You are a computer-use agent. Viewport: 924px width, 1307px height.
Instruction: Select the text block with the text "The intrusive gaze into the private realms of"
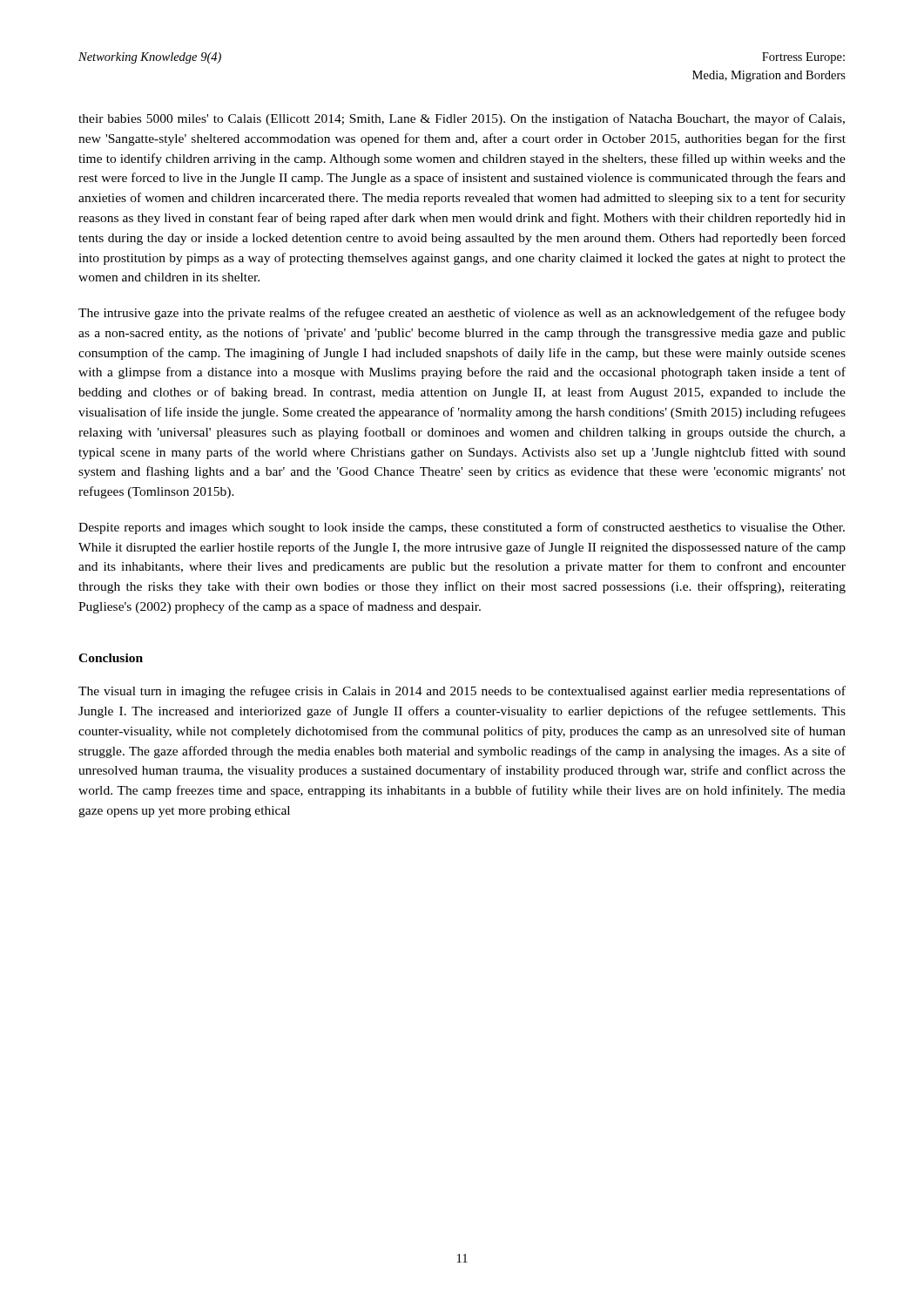(462, 402)
